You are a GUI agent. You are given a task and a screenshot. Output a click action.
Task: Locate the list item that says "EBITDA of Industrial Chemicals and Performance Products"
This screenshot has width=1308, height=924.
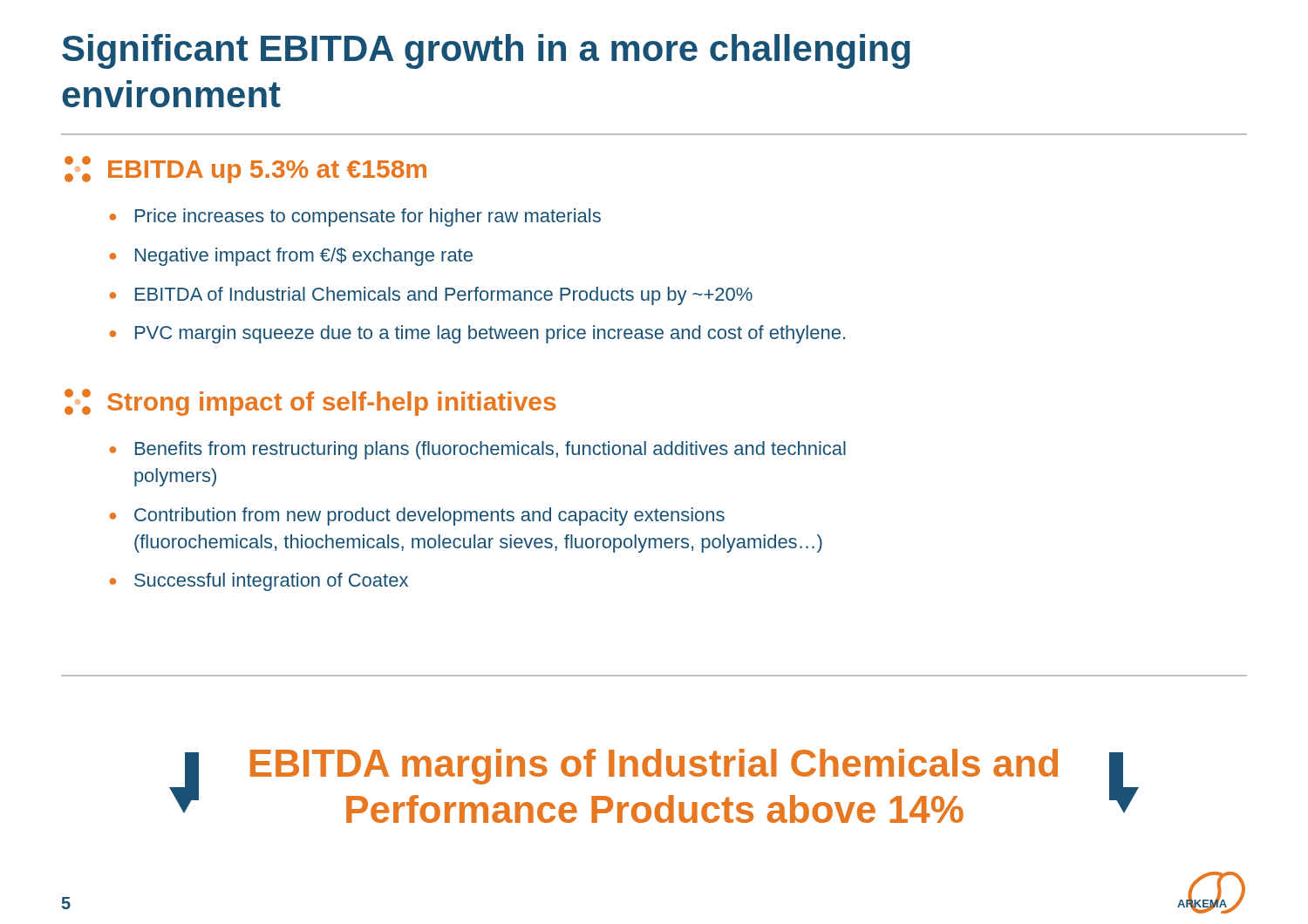tap(443, 294)
